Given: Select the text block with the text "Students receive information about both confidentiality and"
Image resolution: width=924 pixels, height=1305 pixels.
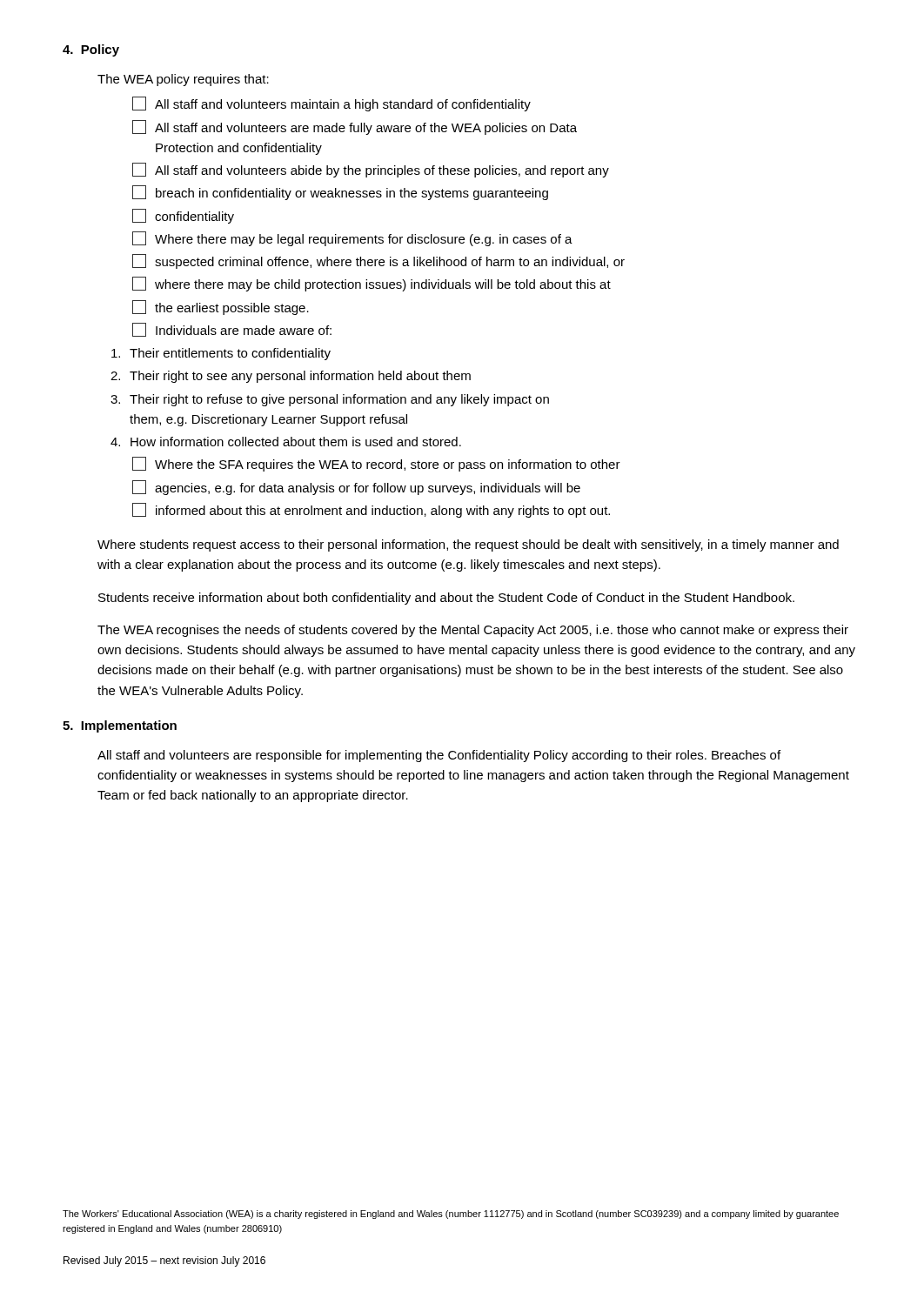Looking at the screenshot, I should pos(446,597).
